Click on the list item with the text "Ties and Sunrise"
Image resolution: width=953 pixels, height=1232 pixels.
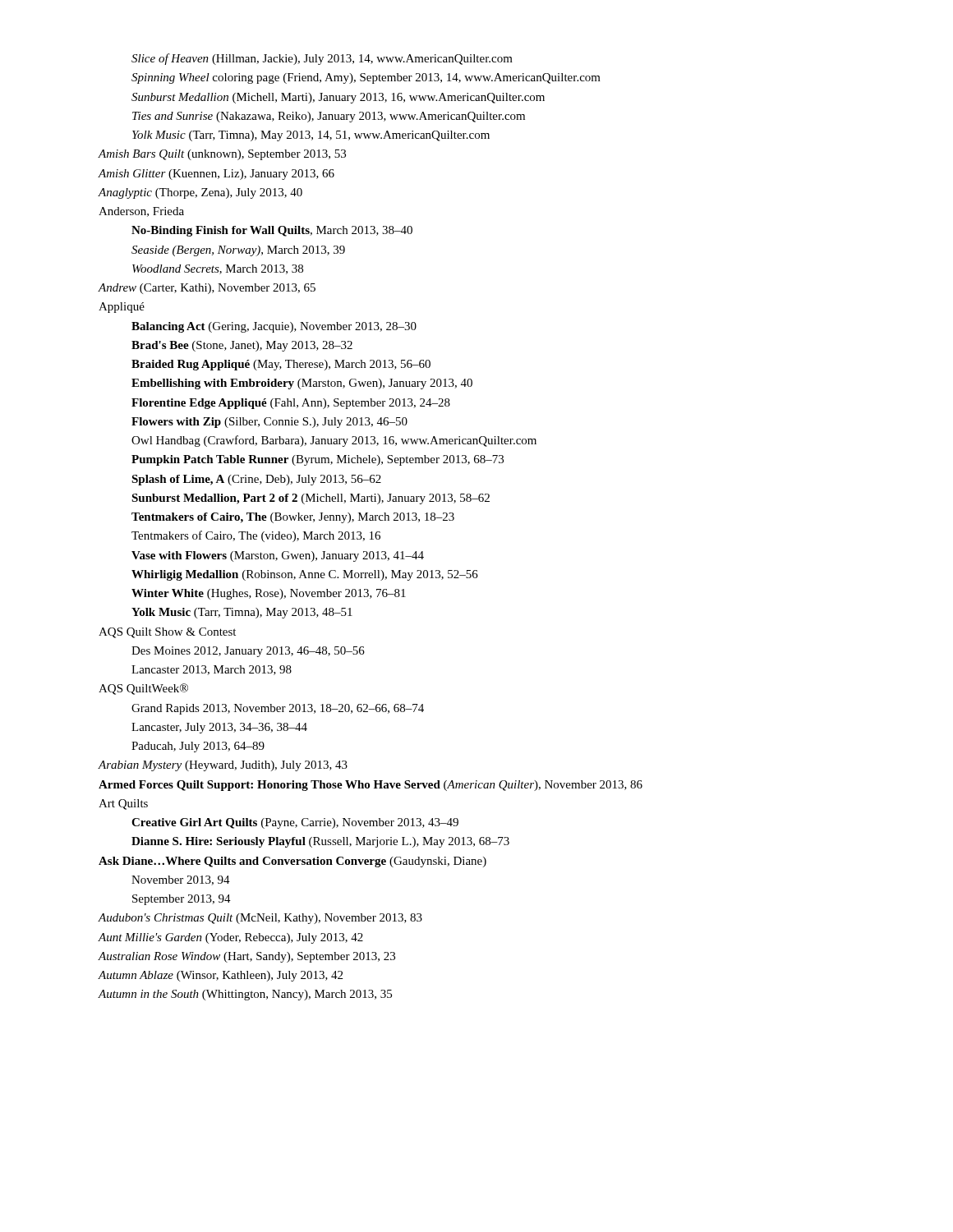pyautogui.click(x=328, y=116)
